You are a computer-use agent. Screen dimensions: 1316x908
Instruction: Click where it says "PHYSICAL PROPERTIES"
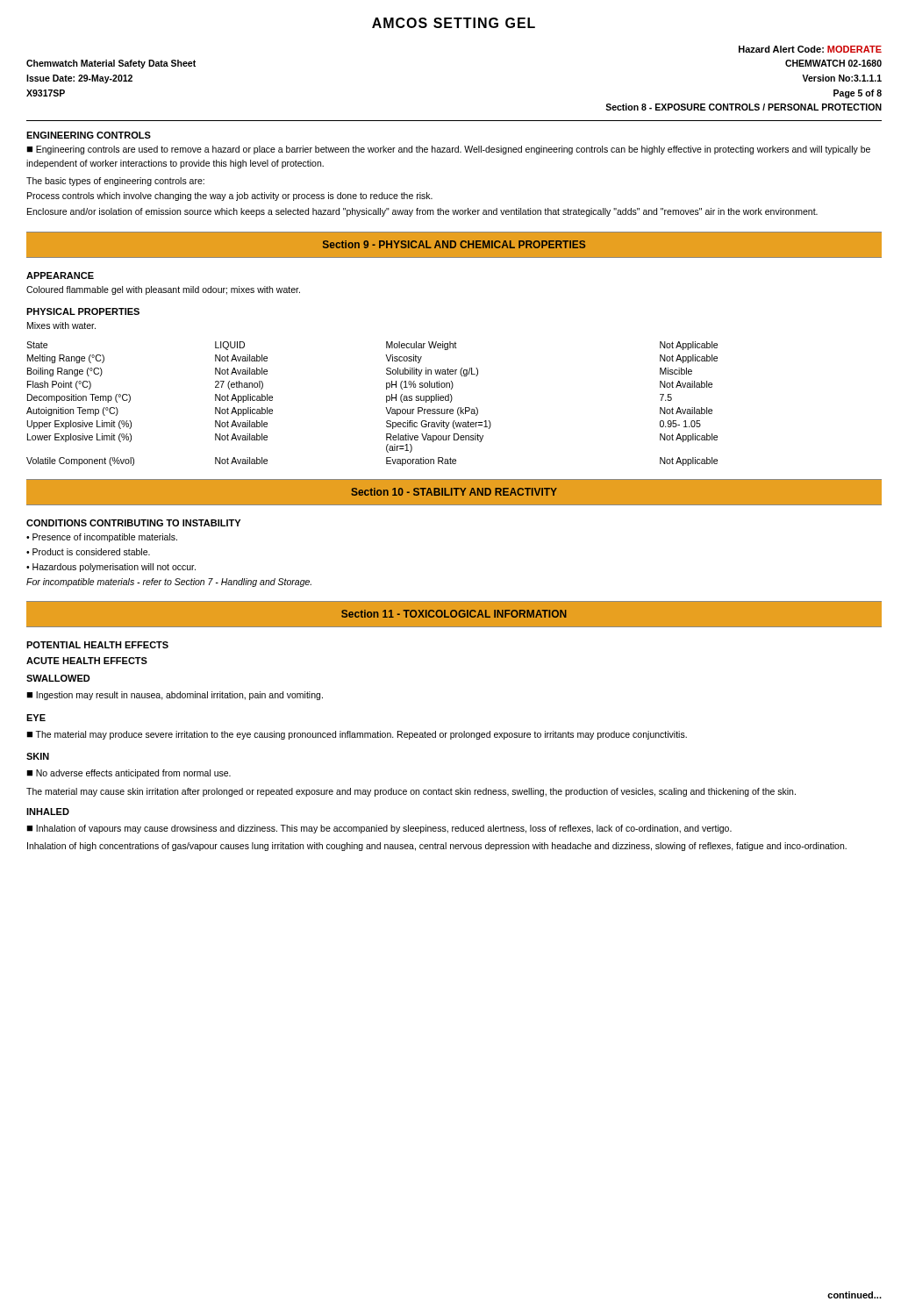coord(83,311)
